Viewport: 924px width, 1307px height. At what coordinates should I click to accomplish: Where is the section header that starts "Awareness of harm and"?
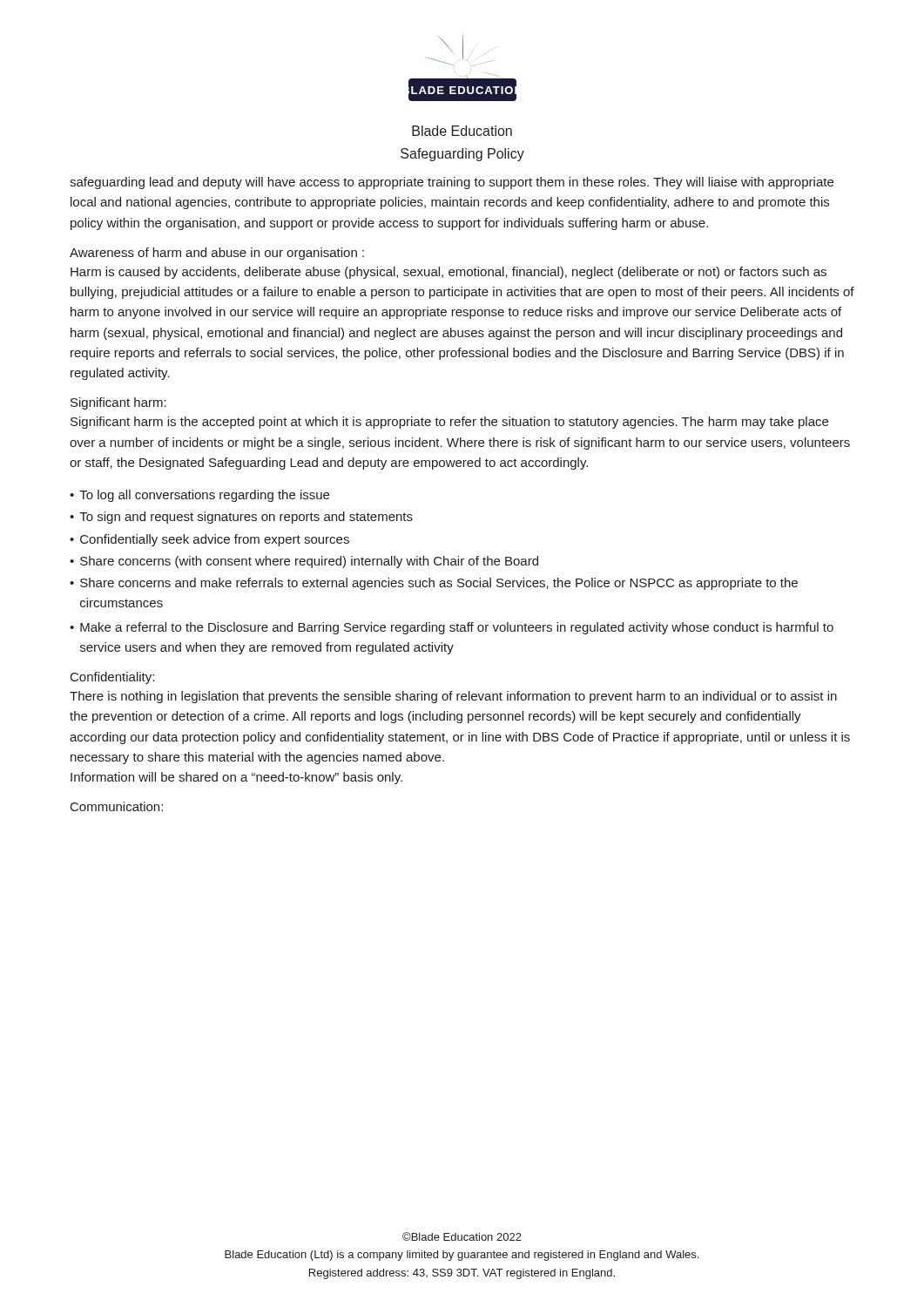click(217, 252)
